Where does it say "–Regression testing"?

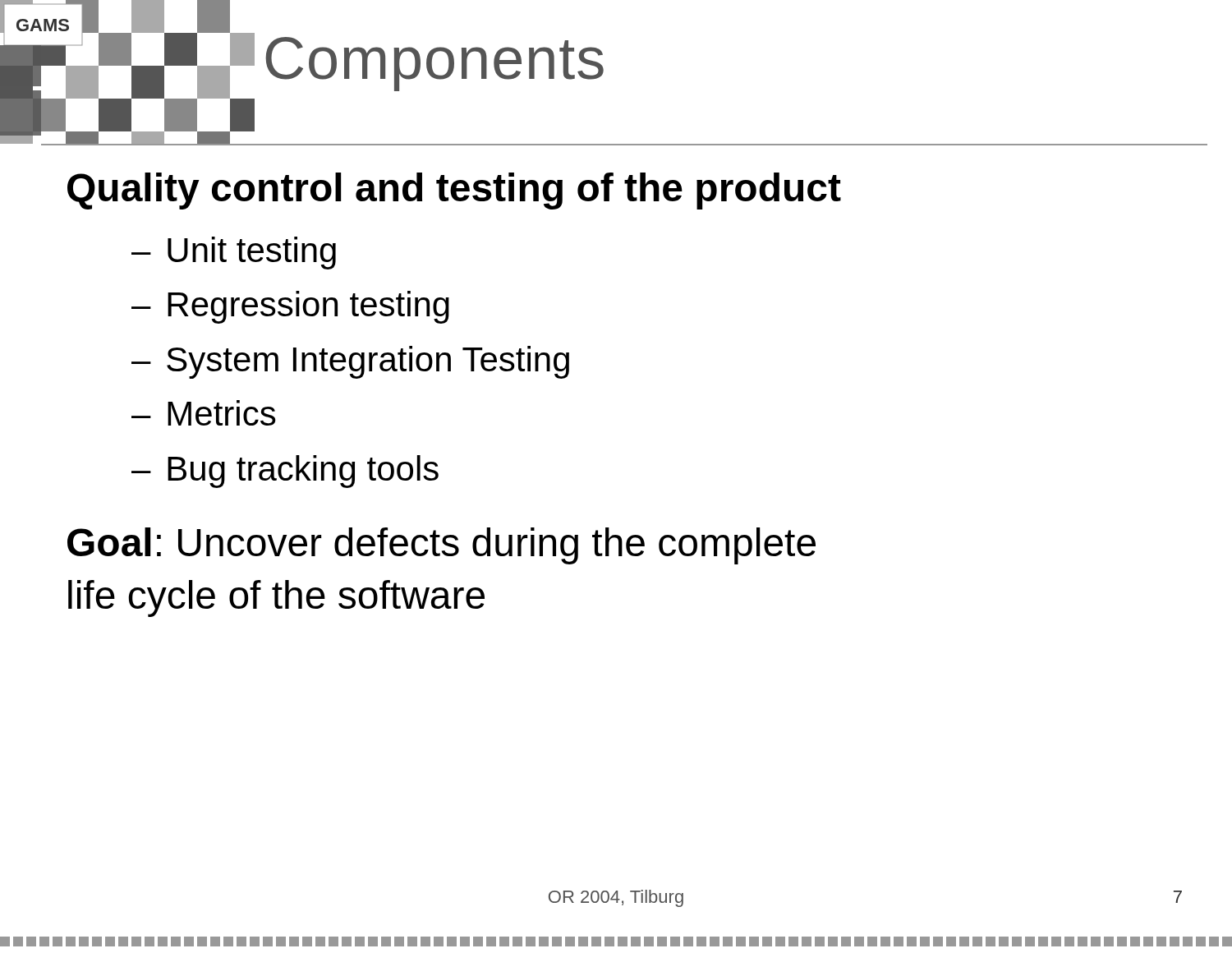tap(291, 305)
